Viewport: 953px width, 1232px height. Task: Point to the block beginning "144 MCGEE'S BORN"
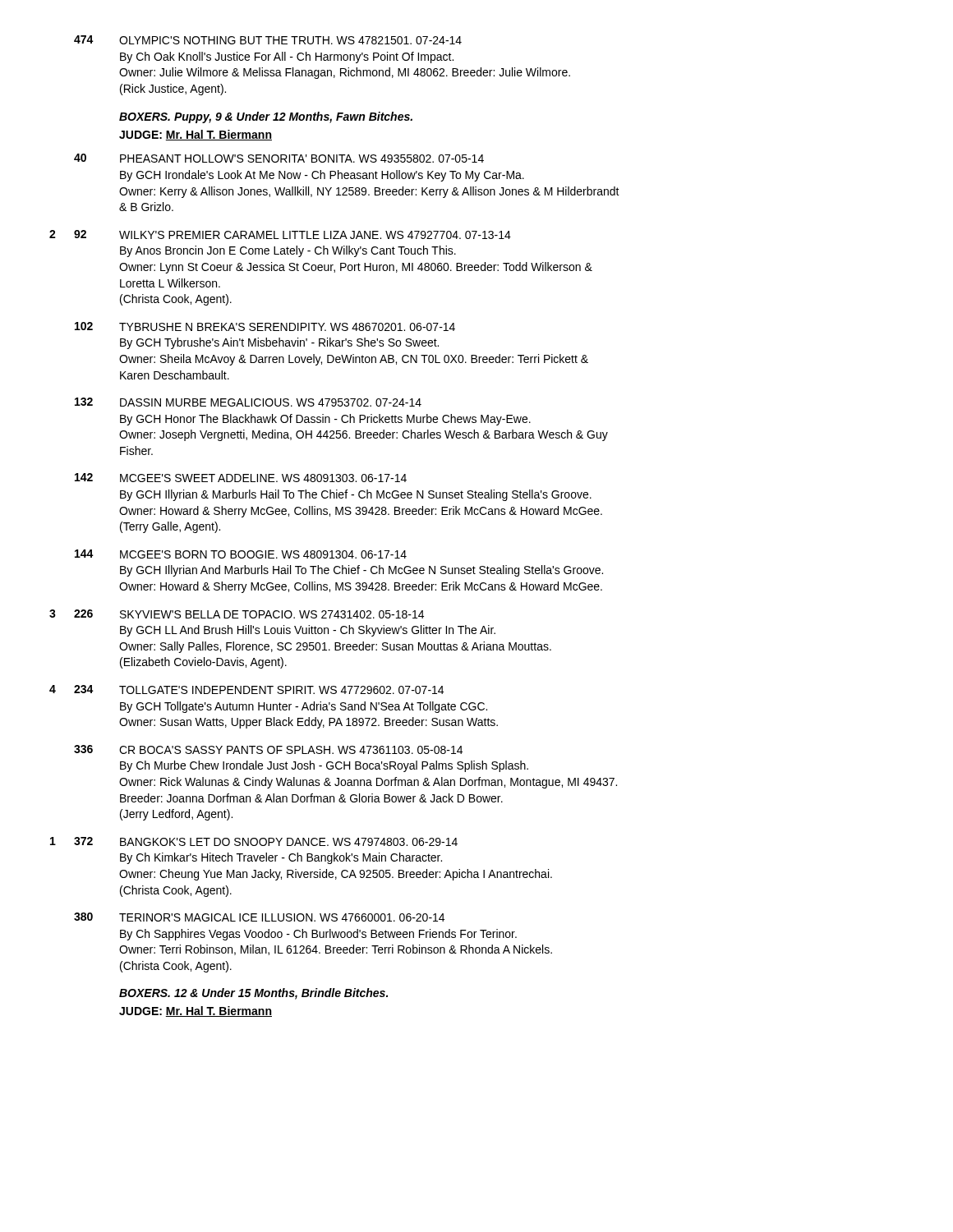click(489, 571)
